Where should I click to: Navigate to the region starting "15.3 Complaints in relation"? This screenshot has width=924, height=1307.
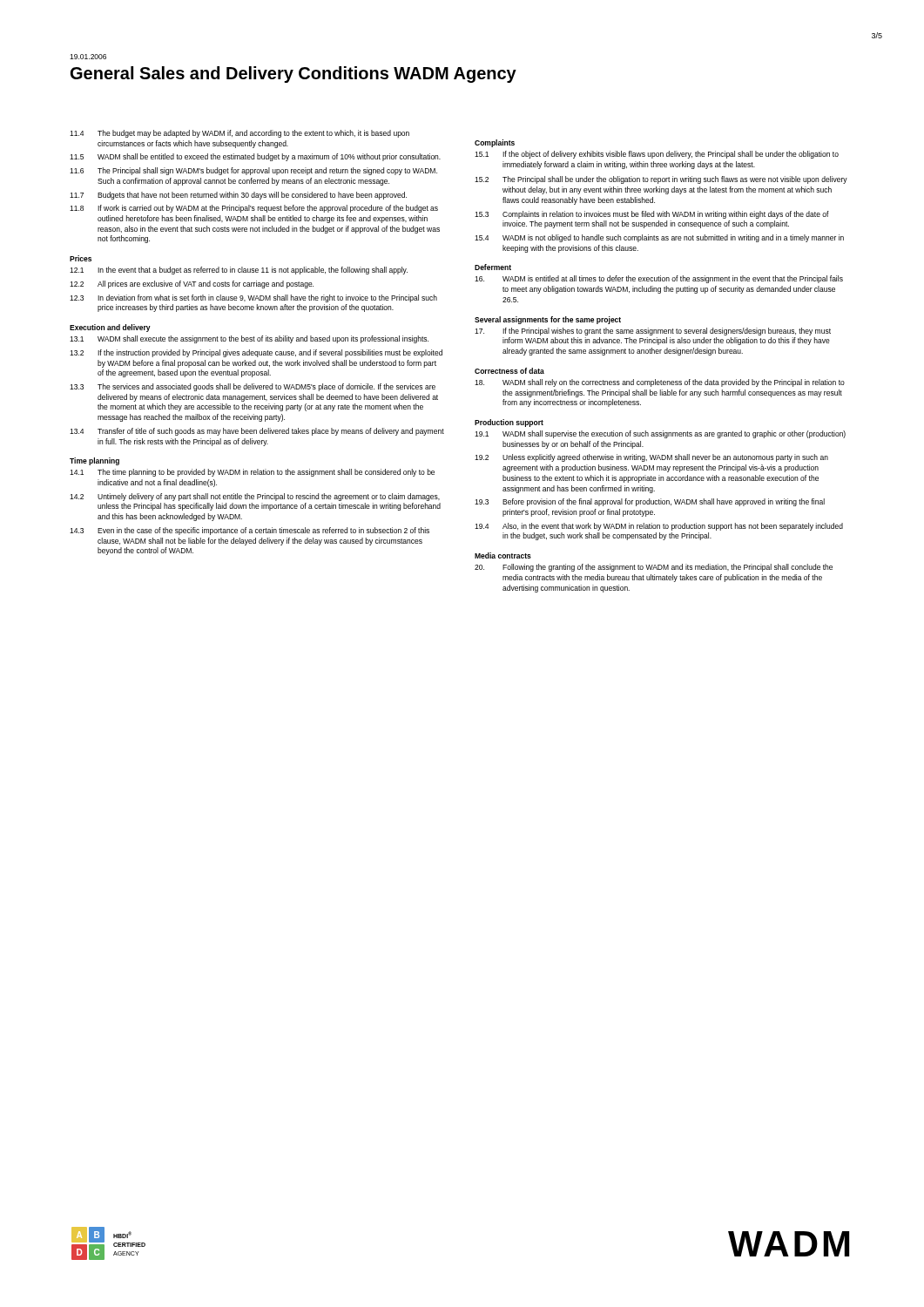click(662, 220)
